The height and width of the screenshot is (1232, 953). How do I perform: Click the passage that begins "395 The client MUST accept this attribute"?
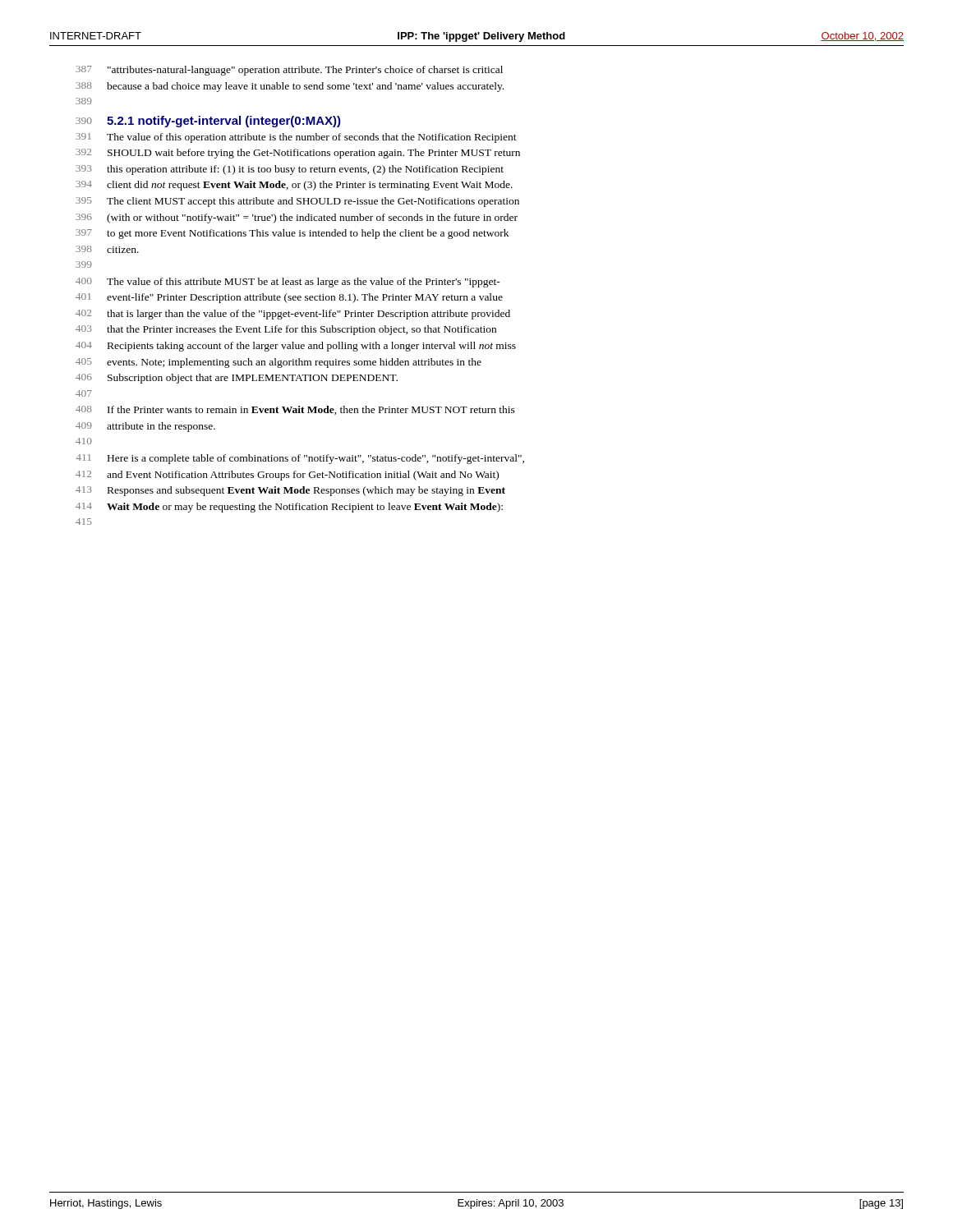point(476,201)
